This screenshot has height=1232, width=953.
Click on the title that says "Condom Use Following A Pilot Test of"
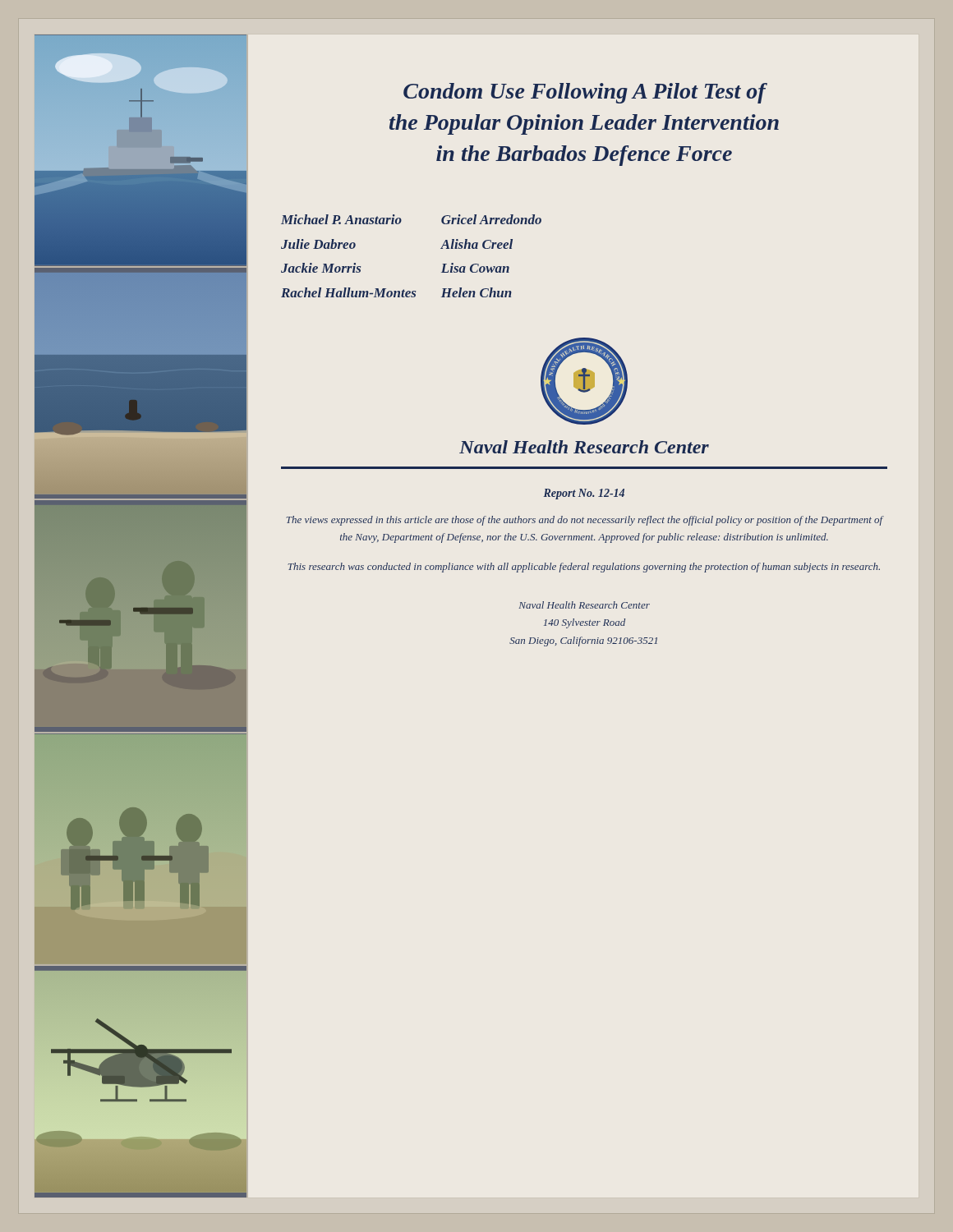[x=584, y=122]
